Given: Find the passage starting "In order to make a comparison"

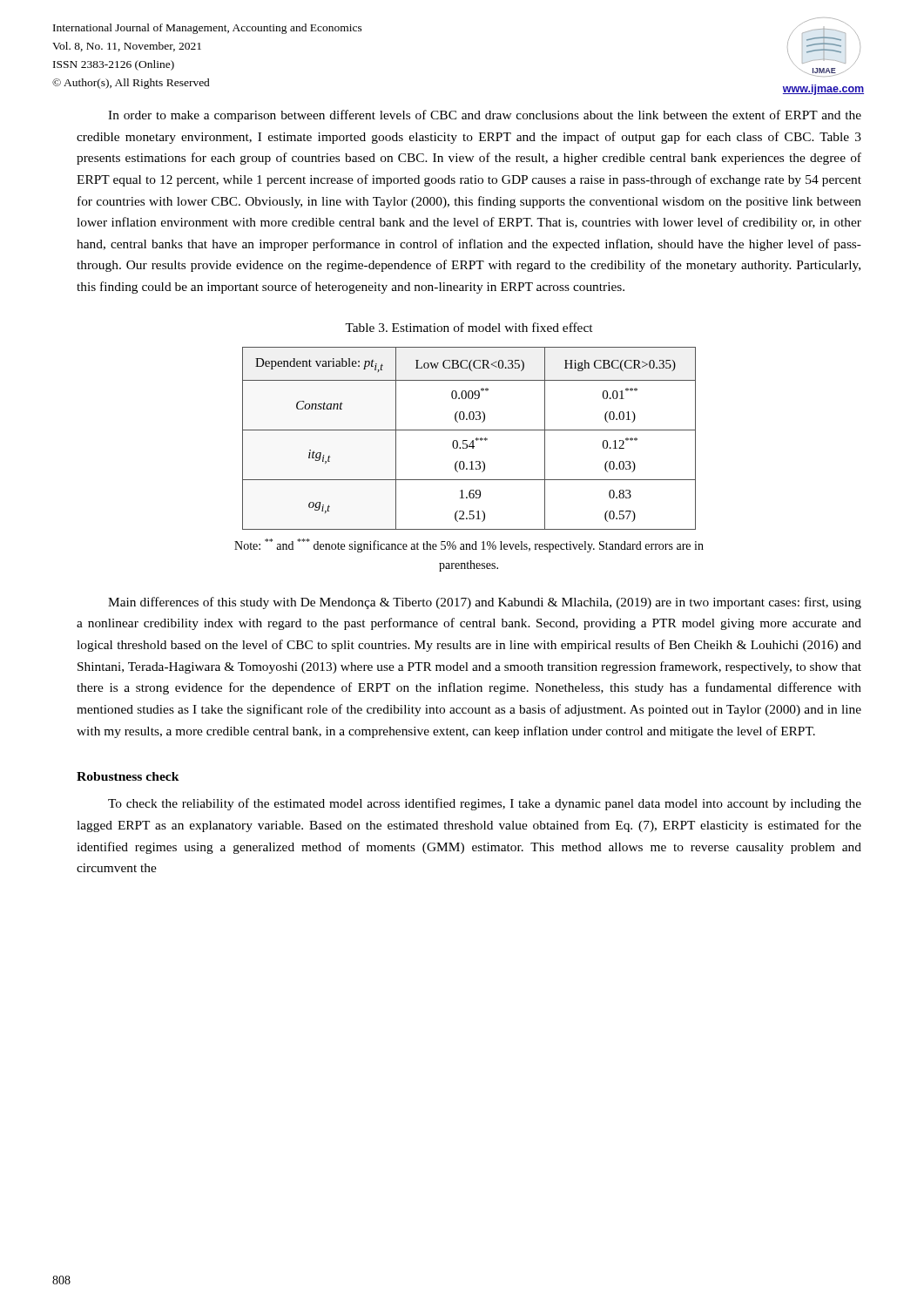Looking at the screenshot, I should click(x=469, y=200).
